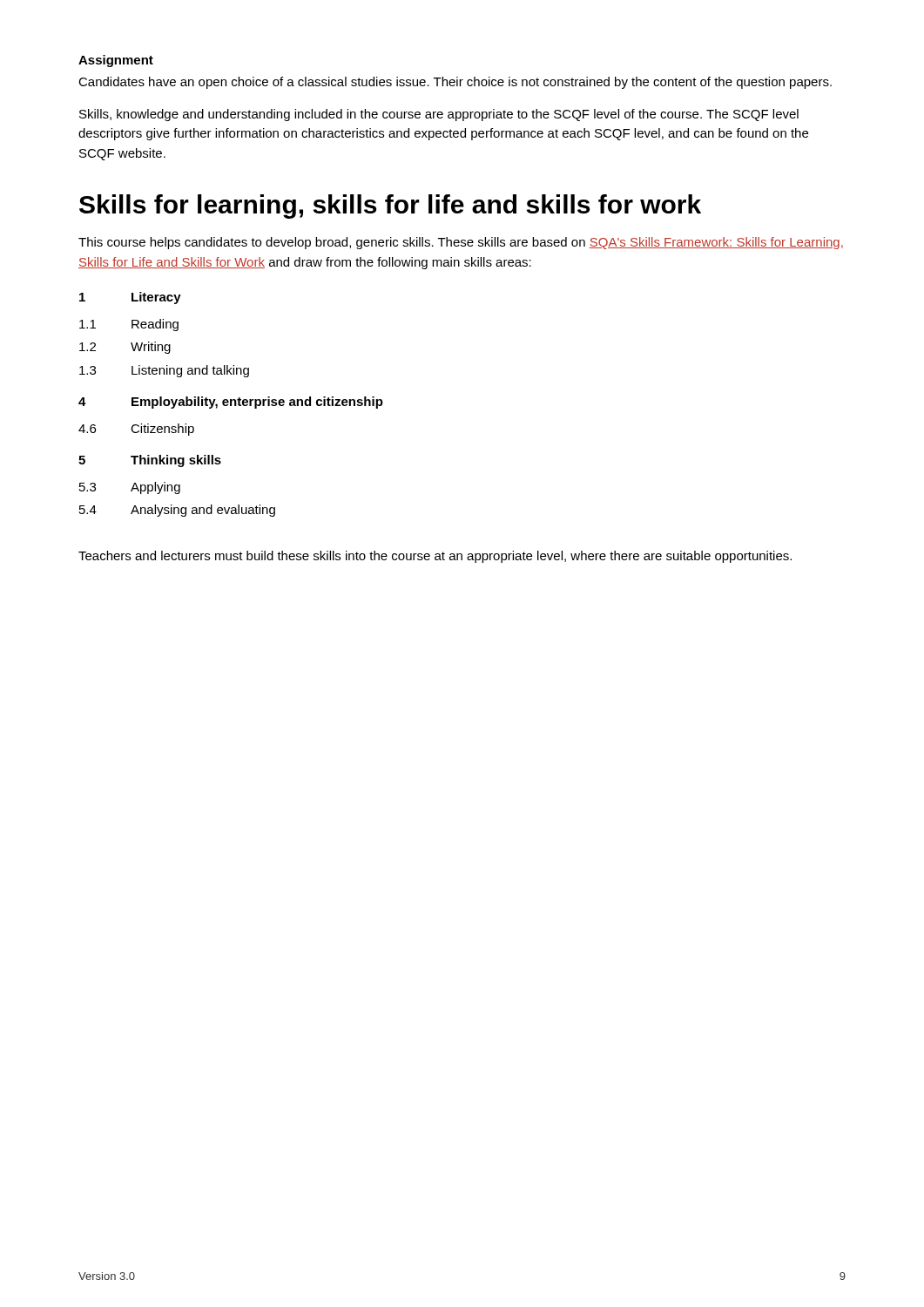Click on the list item with the text "5.4 Analysing and"

coord(177,511)
